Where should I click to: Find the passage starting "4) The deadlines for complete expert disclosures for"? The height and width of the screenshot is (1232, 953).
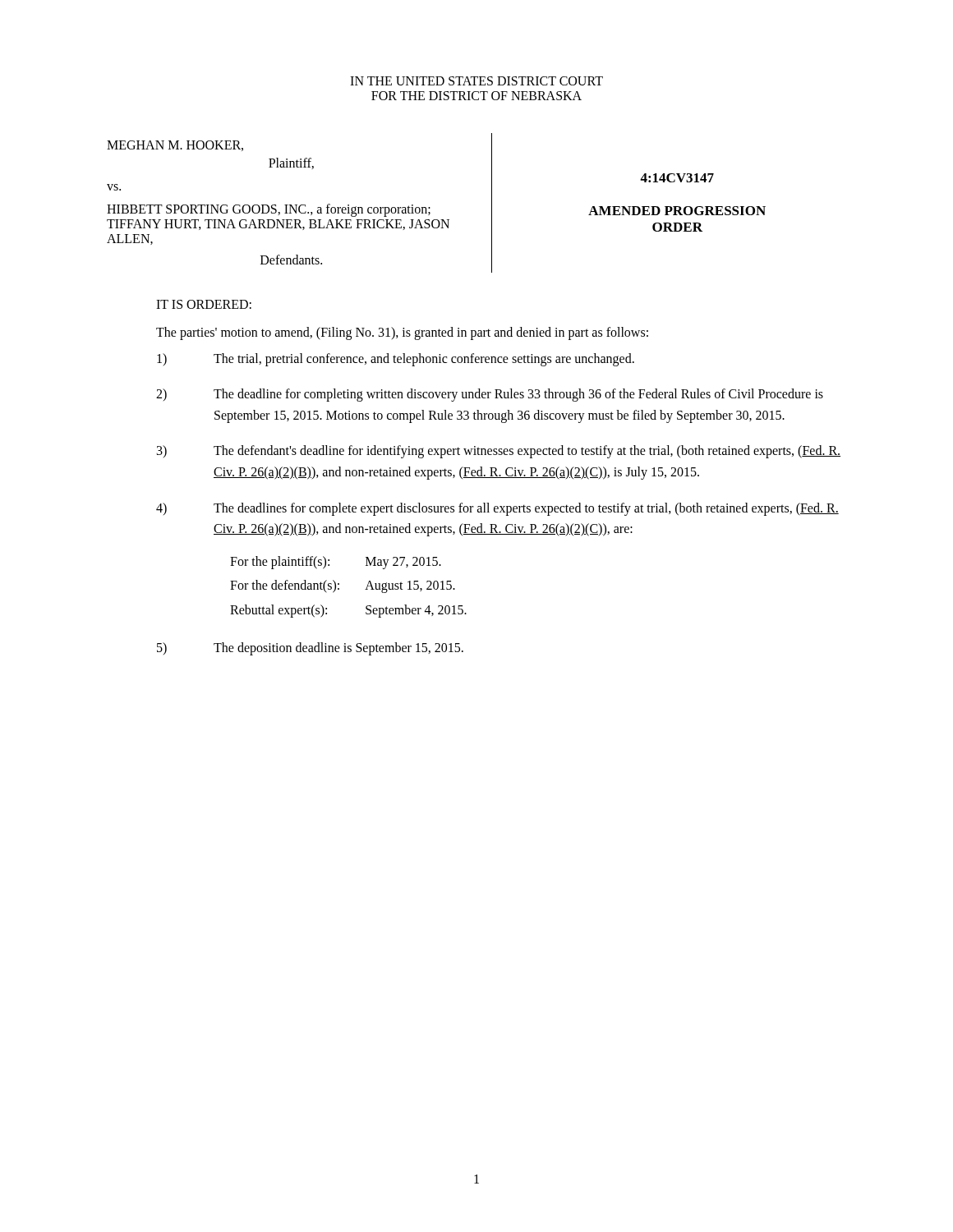497,509
